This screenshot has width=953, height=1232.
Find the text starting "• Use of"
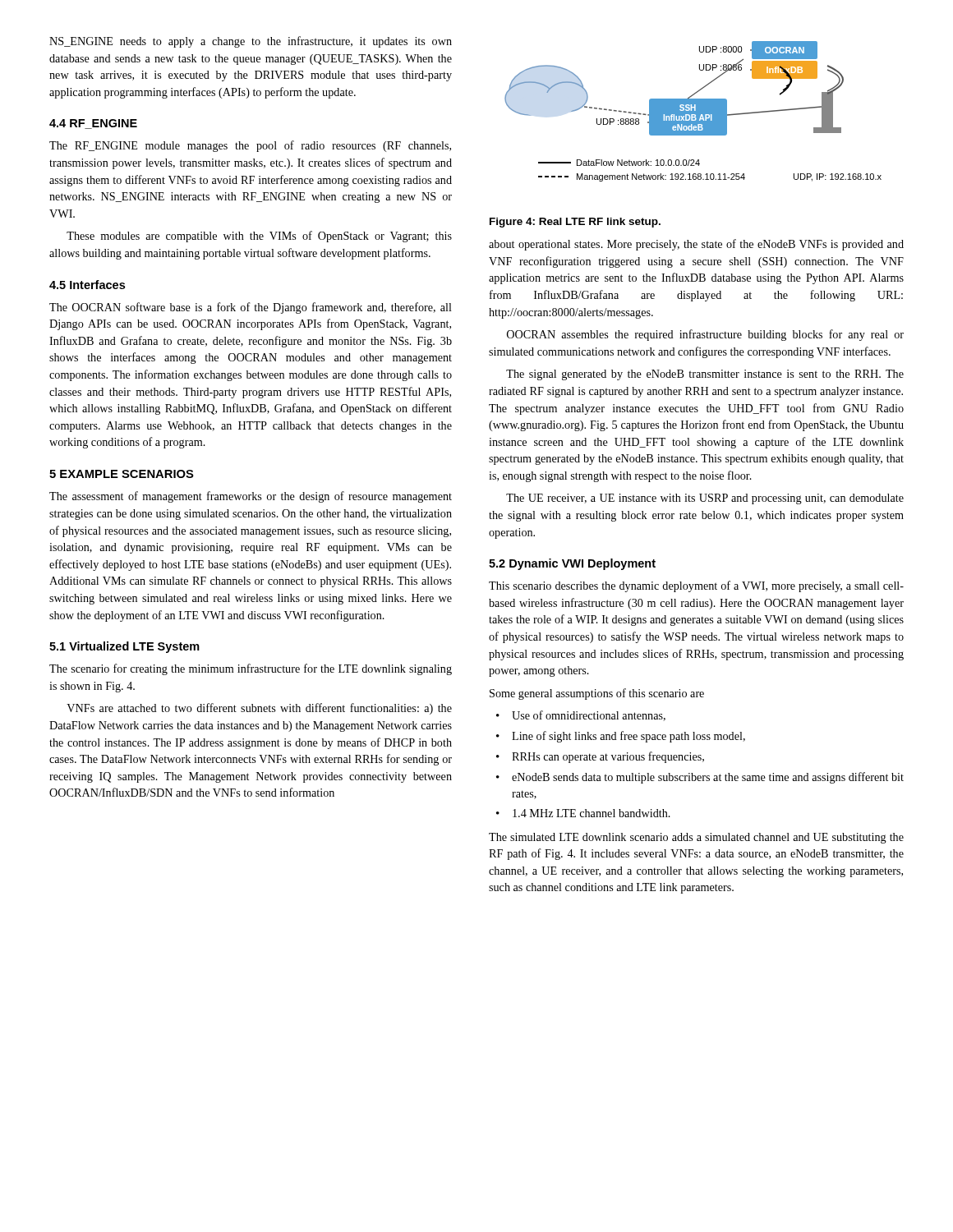[581, 716]
